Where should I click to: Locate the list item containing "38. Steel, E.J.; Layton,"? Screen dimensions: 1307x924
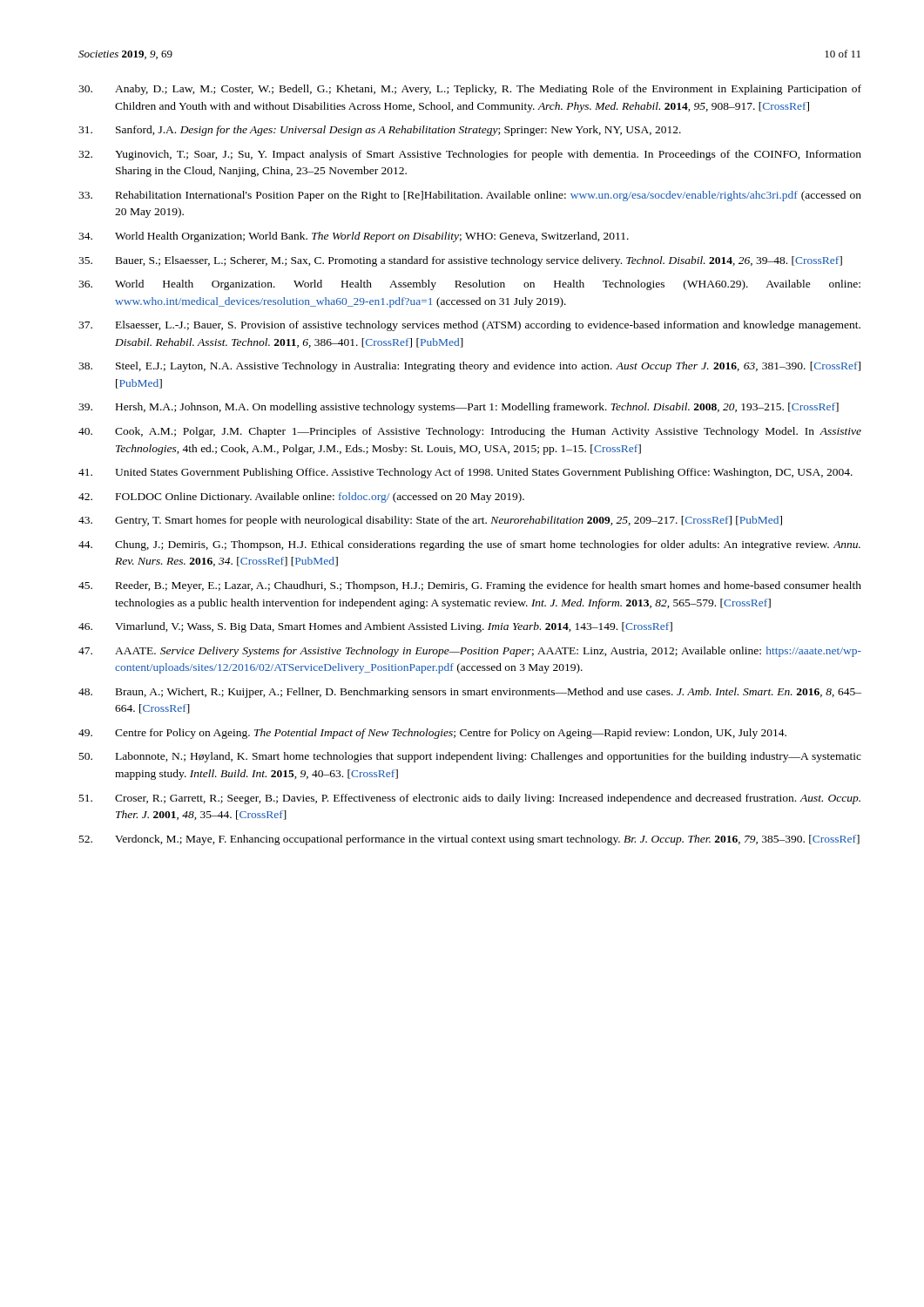click(x=470, y=375)
